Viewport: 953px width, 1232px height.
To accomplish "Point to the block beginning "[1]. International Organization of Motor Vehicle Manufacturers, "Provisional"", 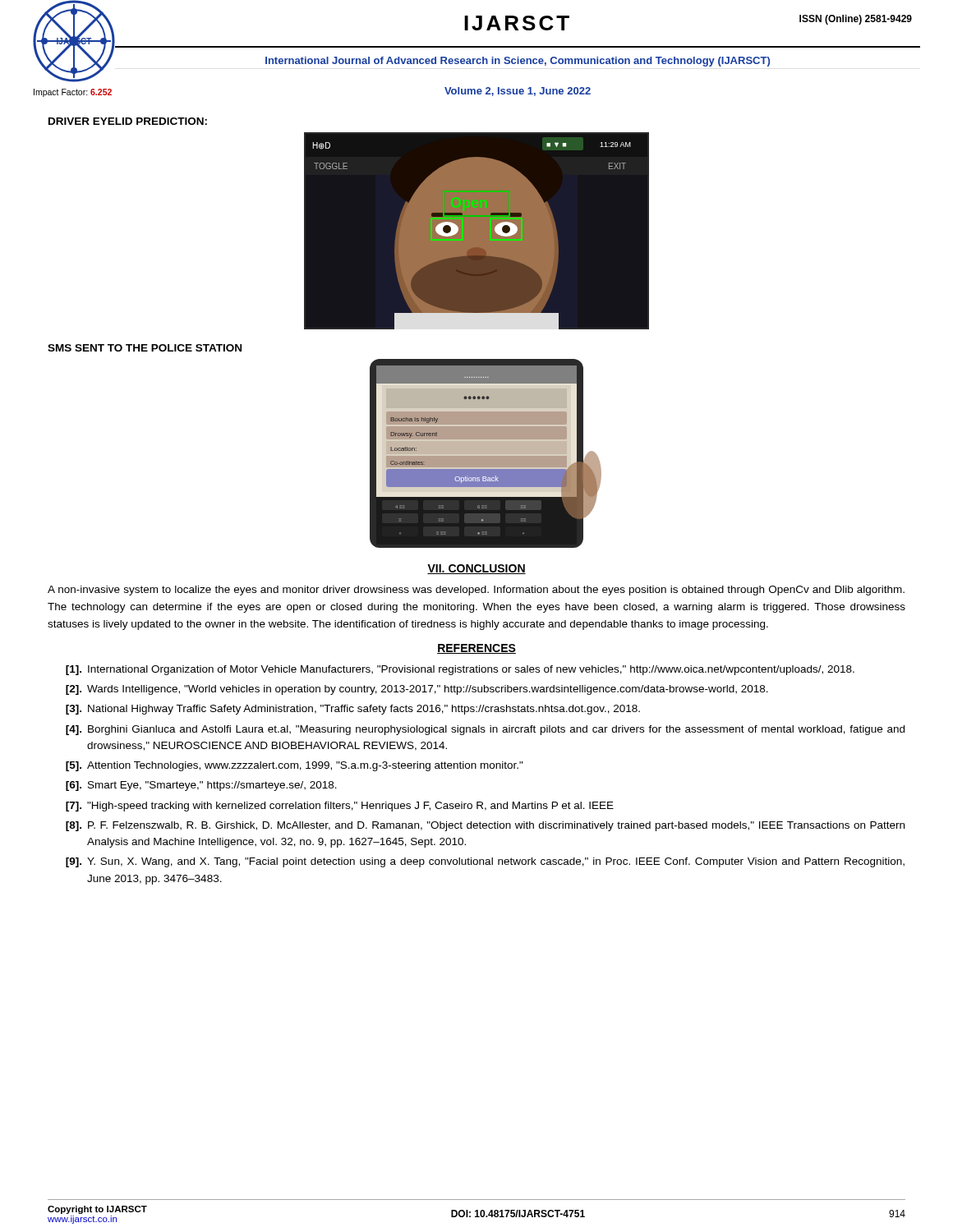I will tap(476, 669).
